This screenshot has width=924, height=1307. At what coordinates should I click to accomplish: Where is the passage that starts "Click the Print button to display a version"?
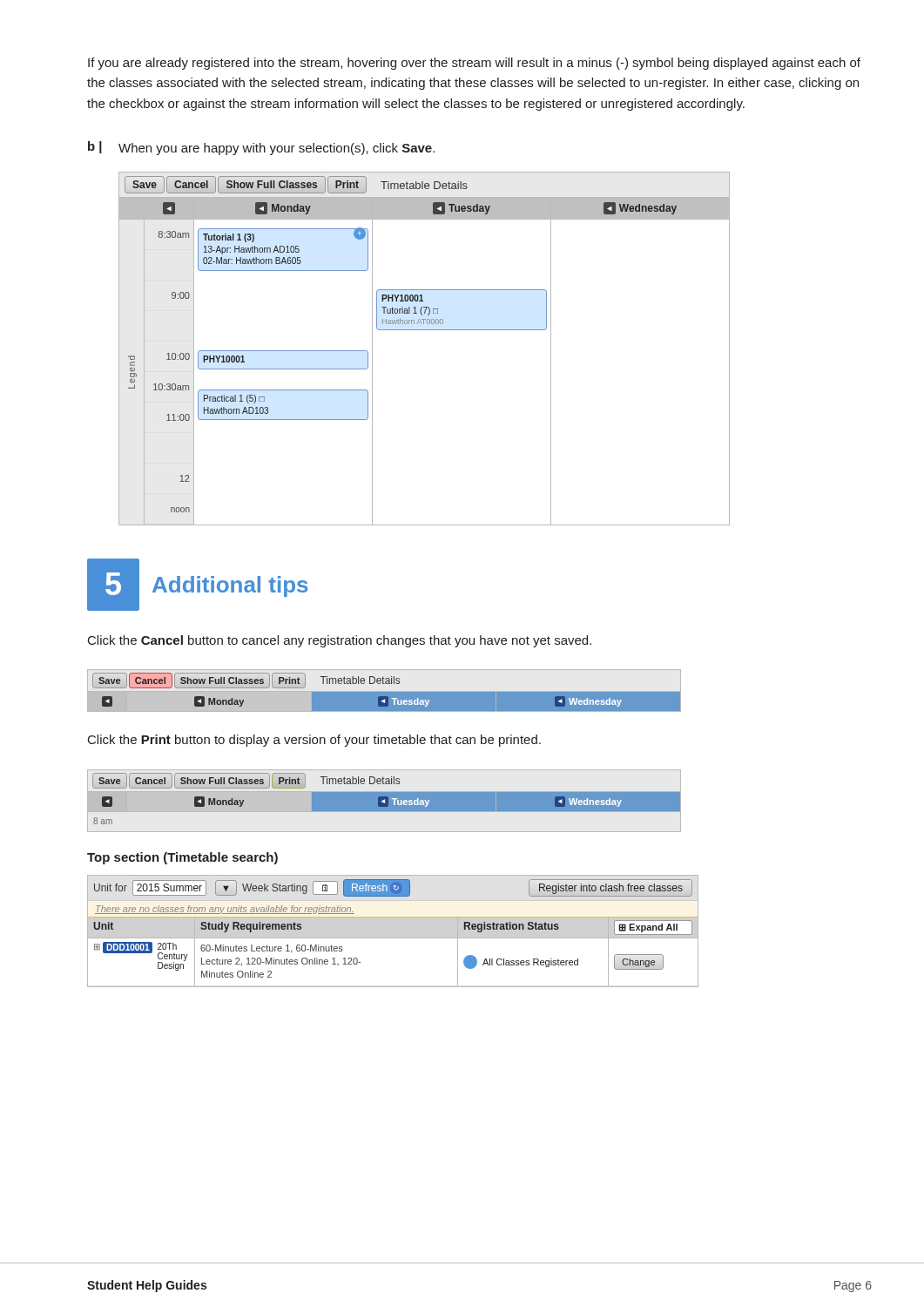(x=314, y=740)
